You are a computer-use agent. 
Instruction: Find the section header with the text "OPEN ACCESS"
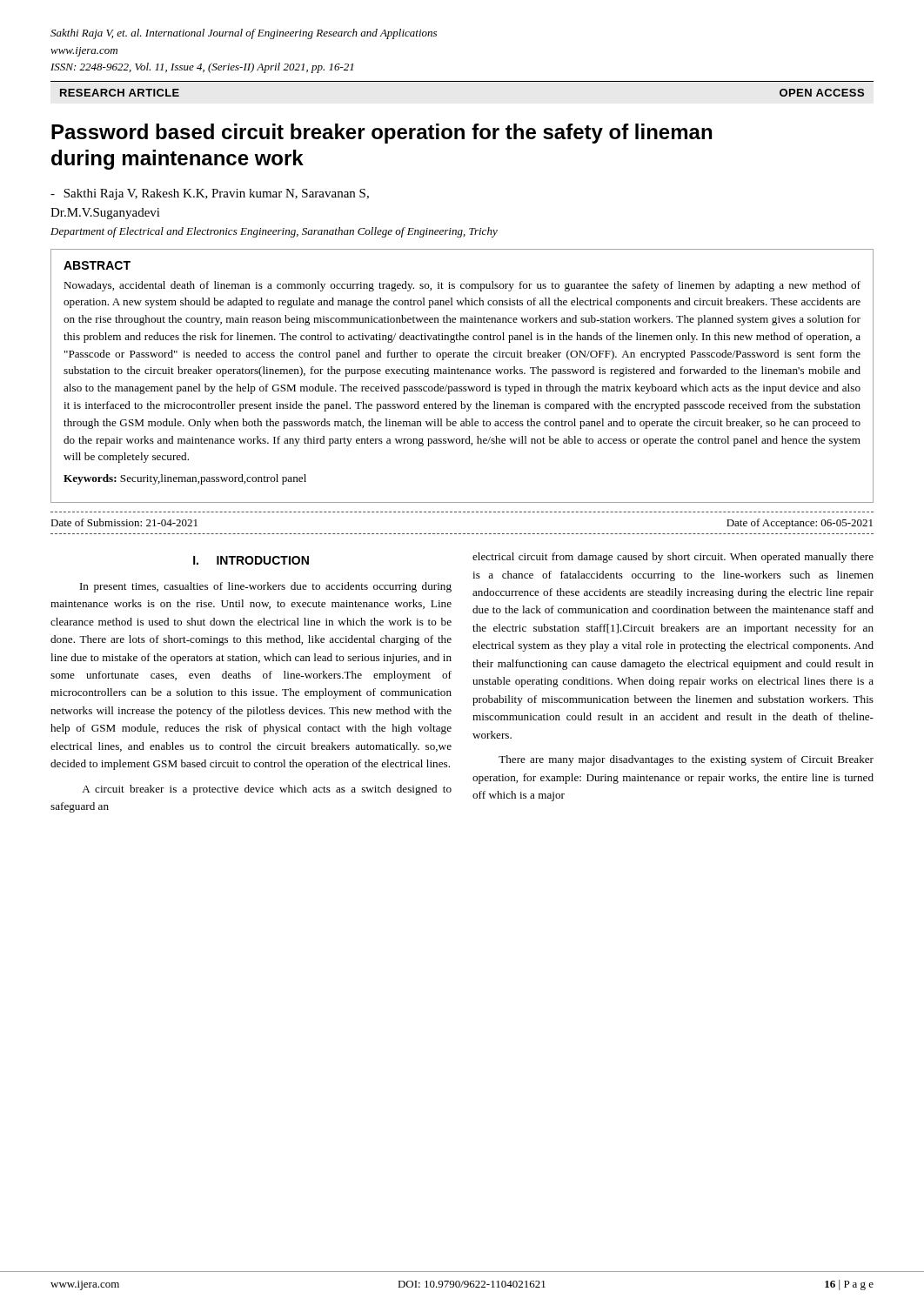pos(822,92)
